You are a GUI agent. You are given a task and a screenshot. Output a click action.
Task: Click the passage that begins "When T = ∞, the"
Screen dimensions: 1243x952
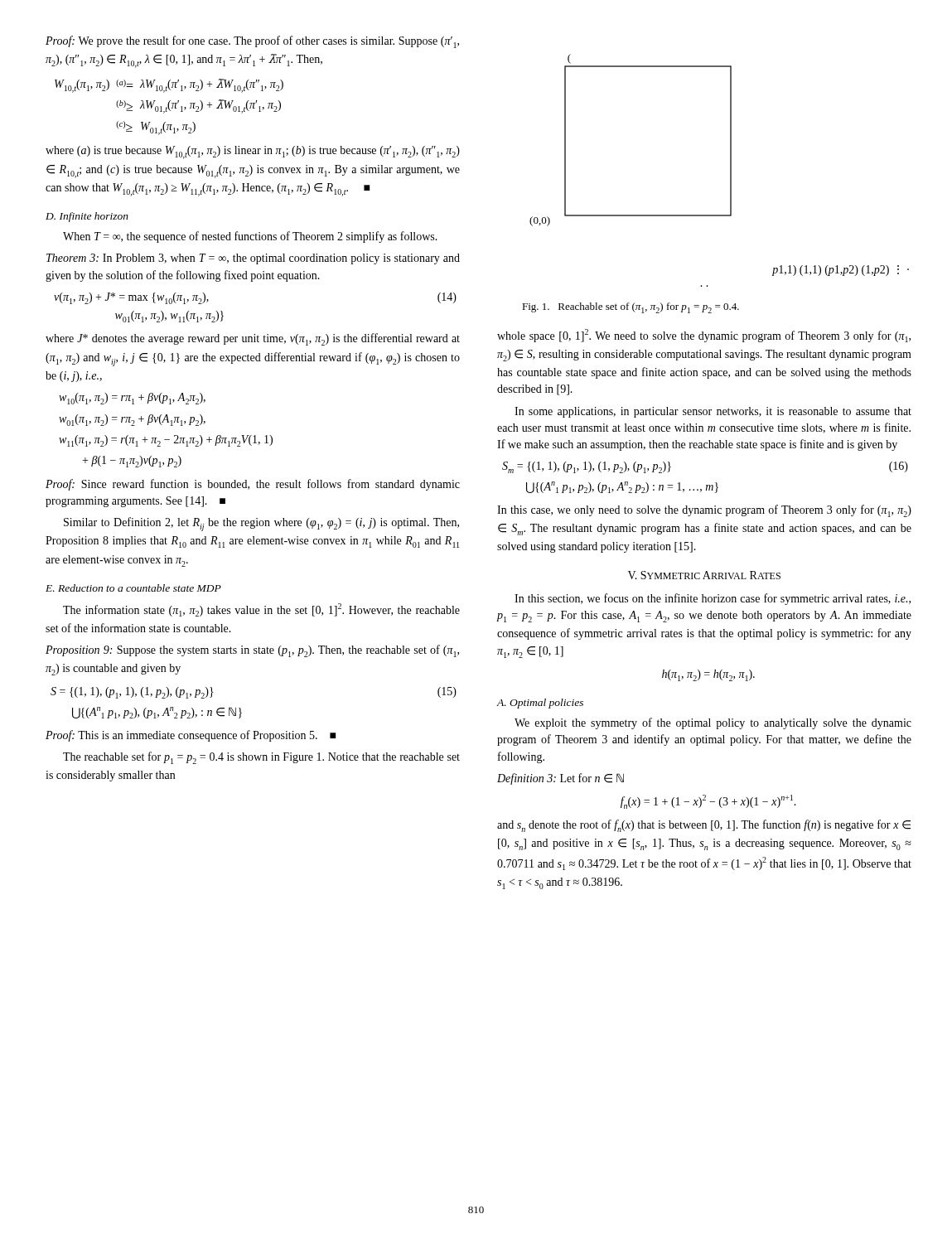tap(253, 237)
